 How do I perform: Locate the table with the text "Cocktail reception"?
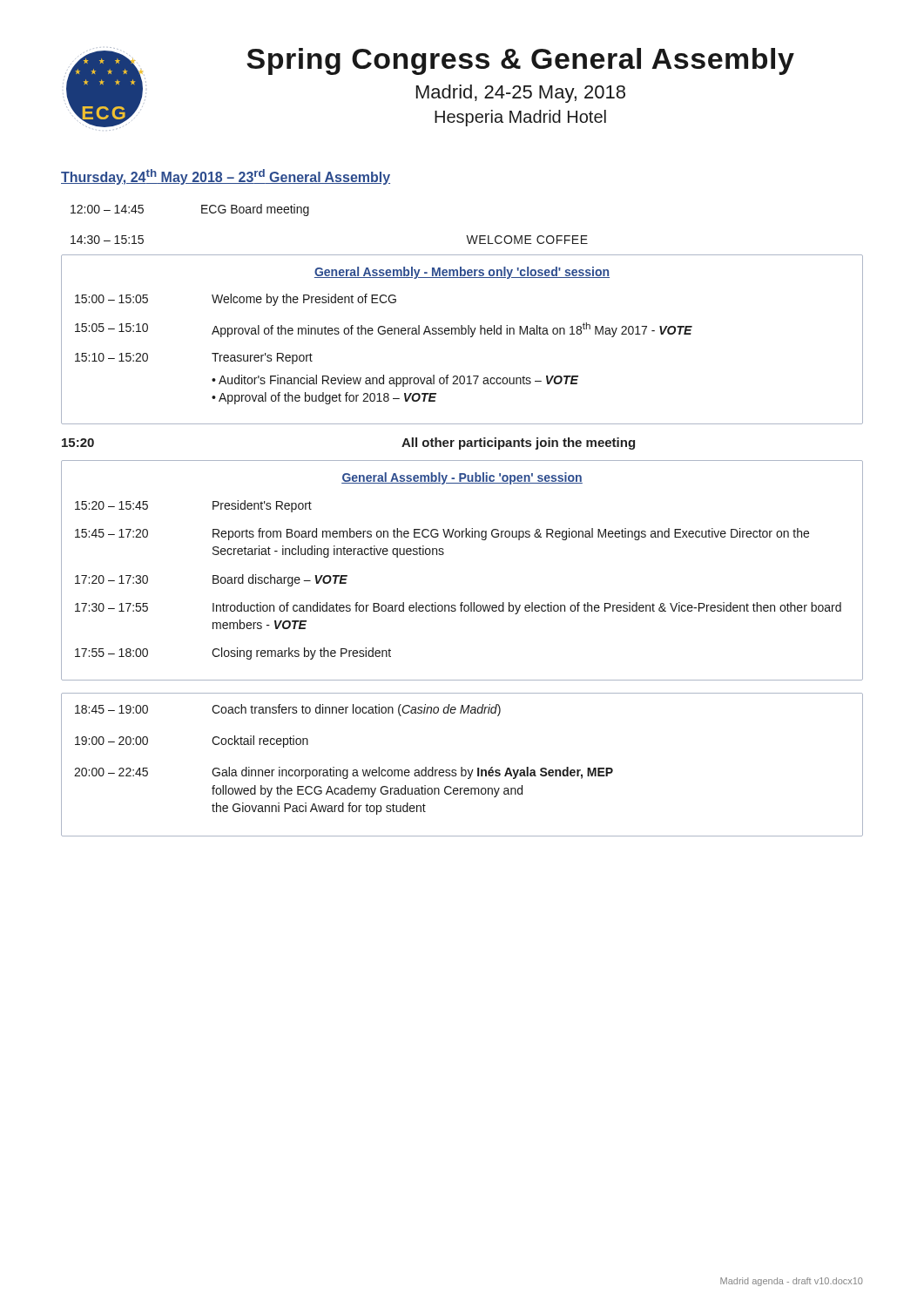(x=462, y=765)
